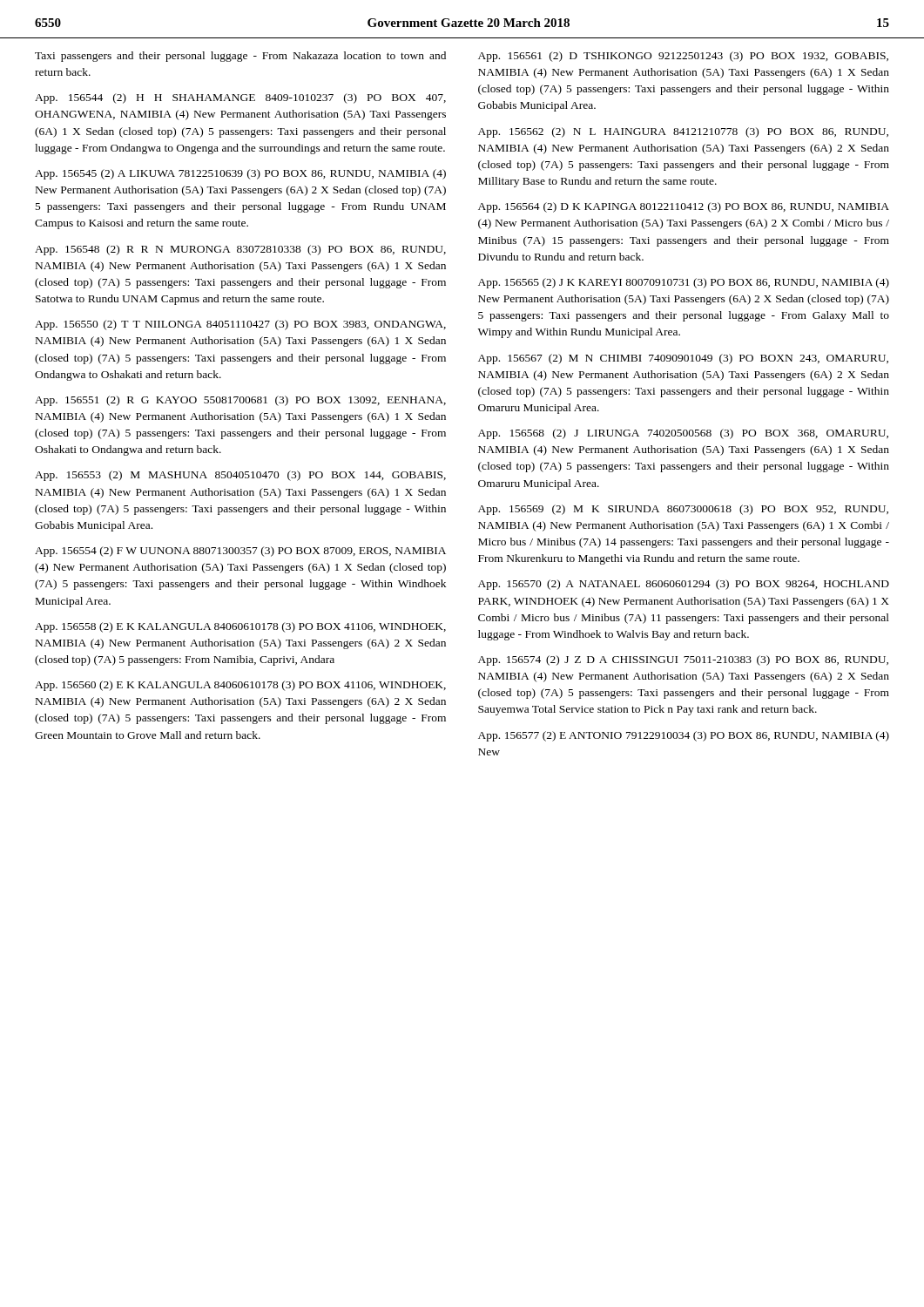
Task: Select the passage starting "App. 156577 (2) E ANTONIO"
Action: point(683,743)
